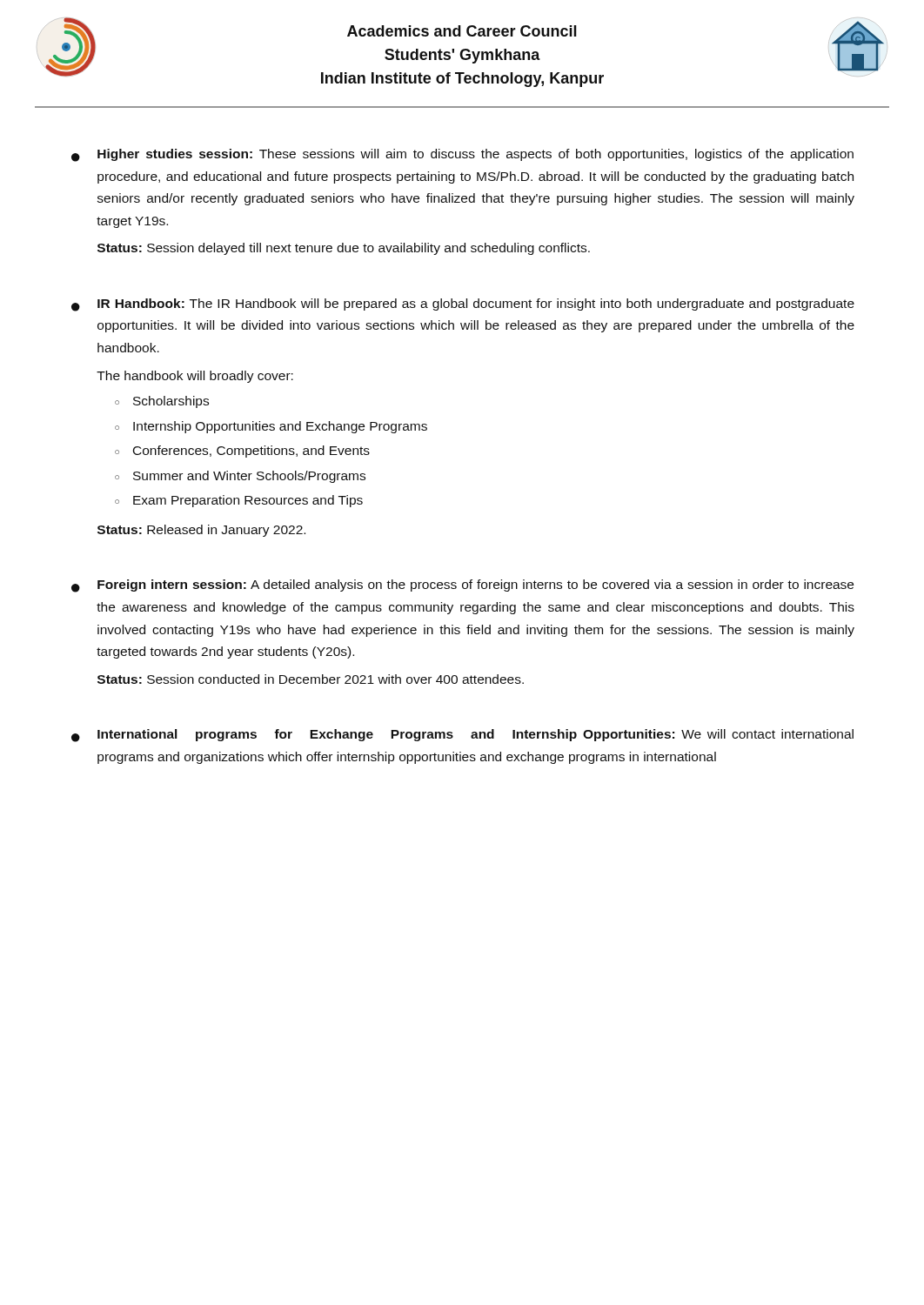Locate the list item with the text "● International programs for Exchange"

462,748
